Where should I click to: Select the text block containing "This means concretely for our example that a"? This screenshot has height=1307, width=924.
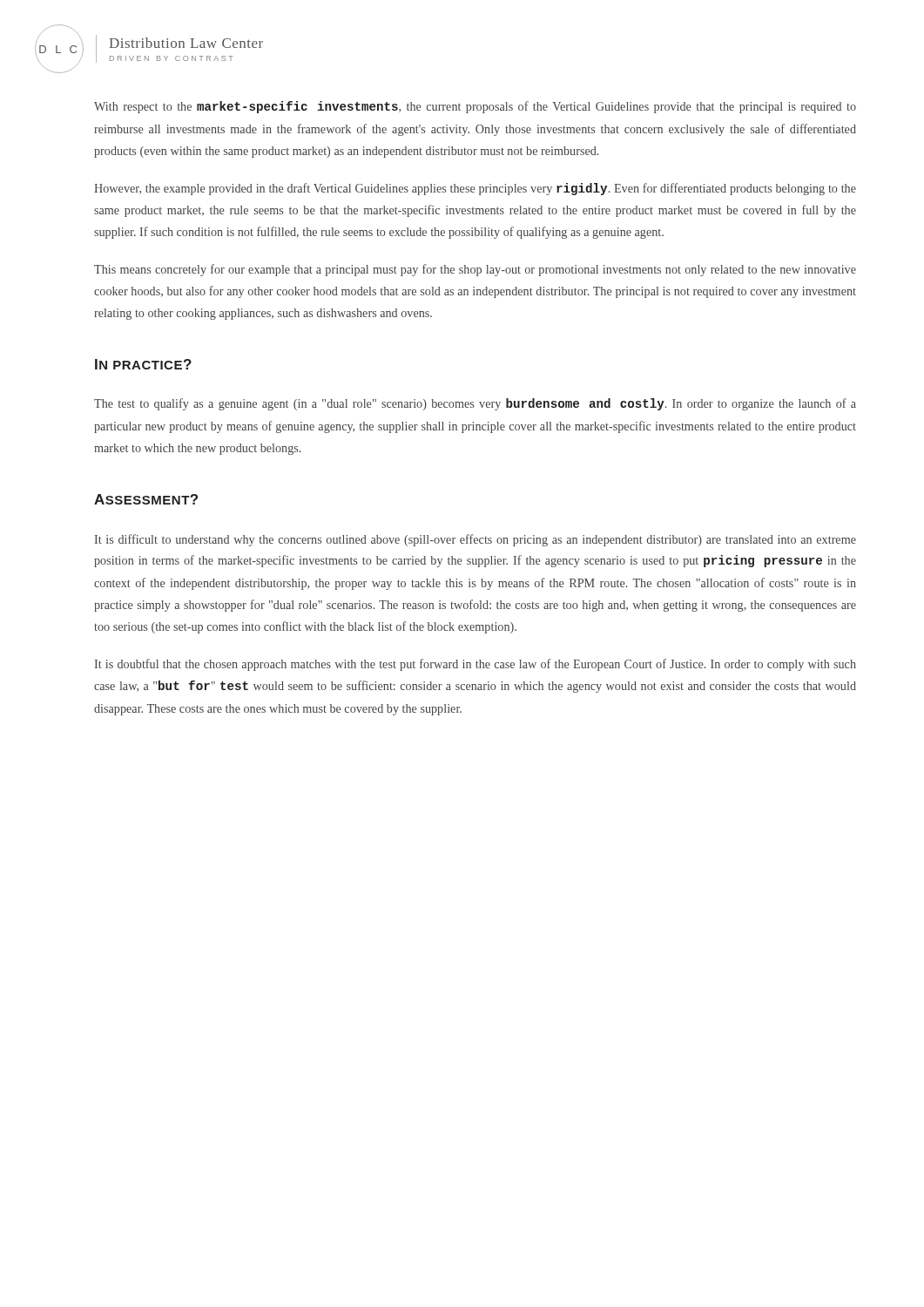[475, 291]
